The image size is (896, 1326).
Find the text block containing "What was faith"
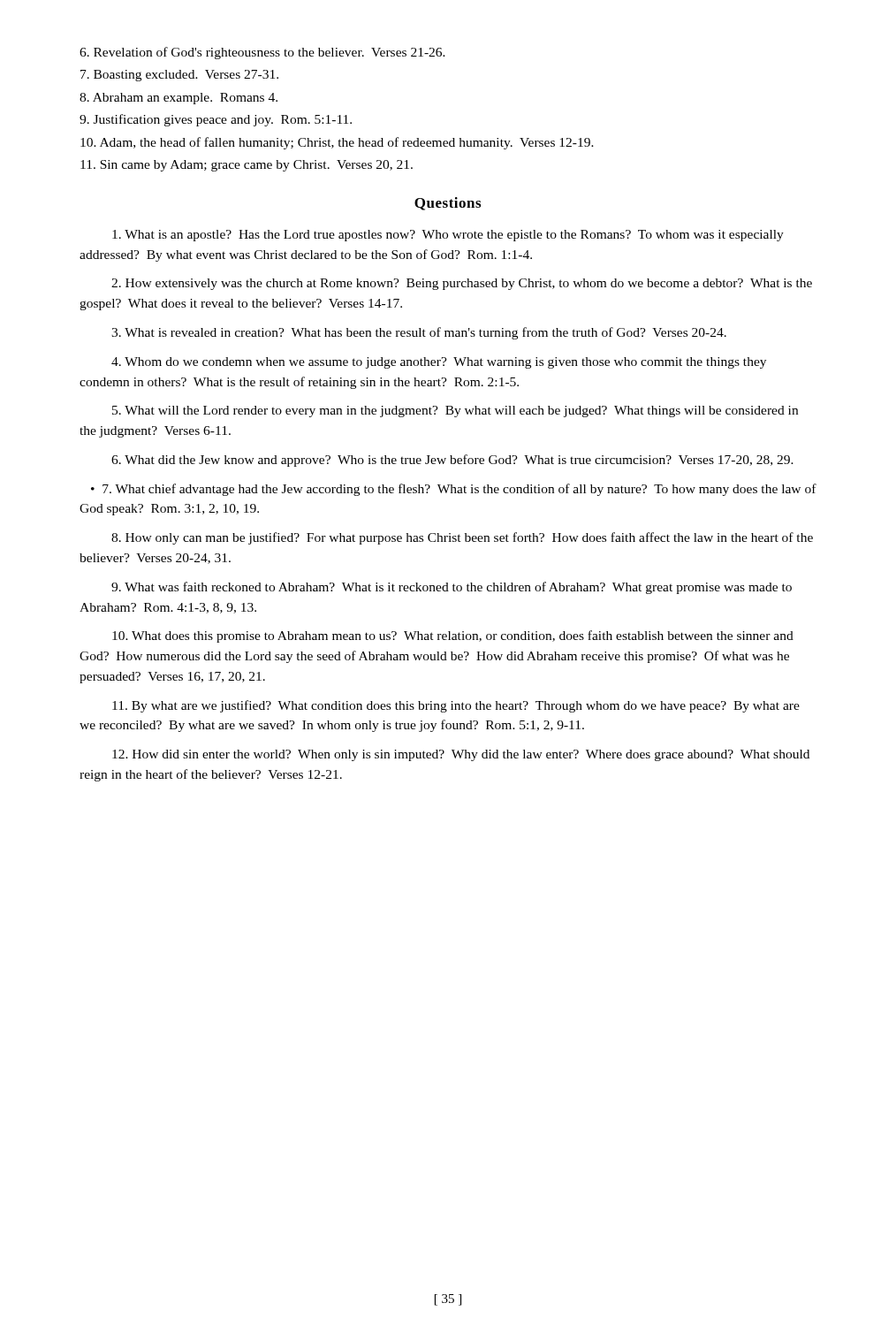[x=436, y=596]
